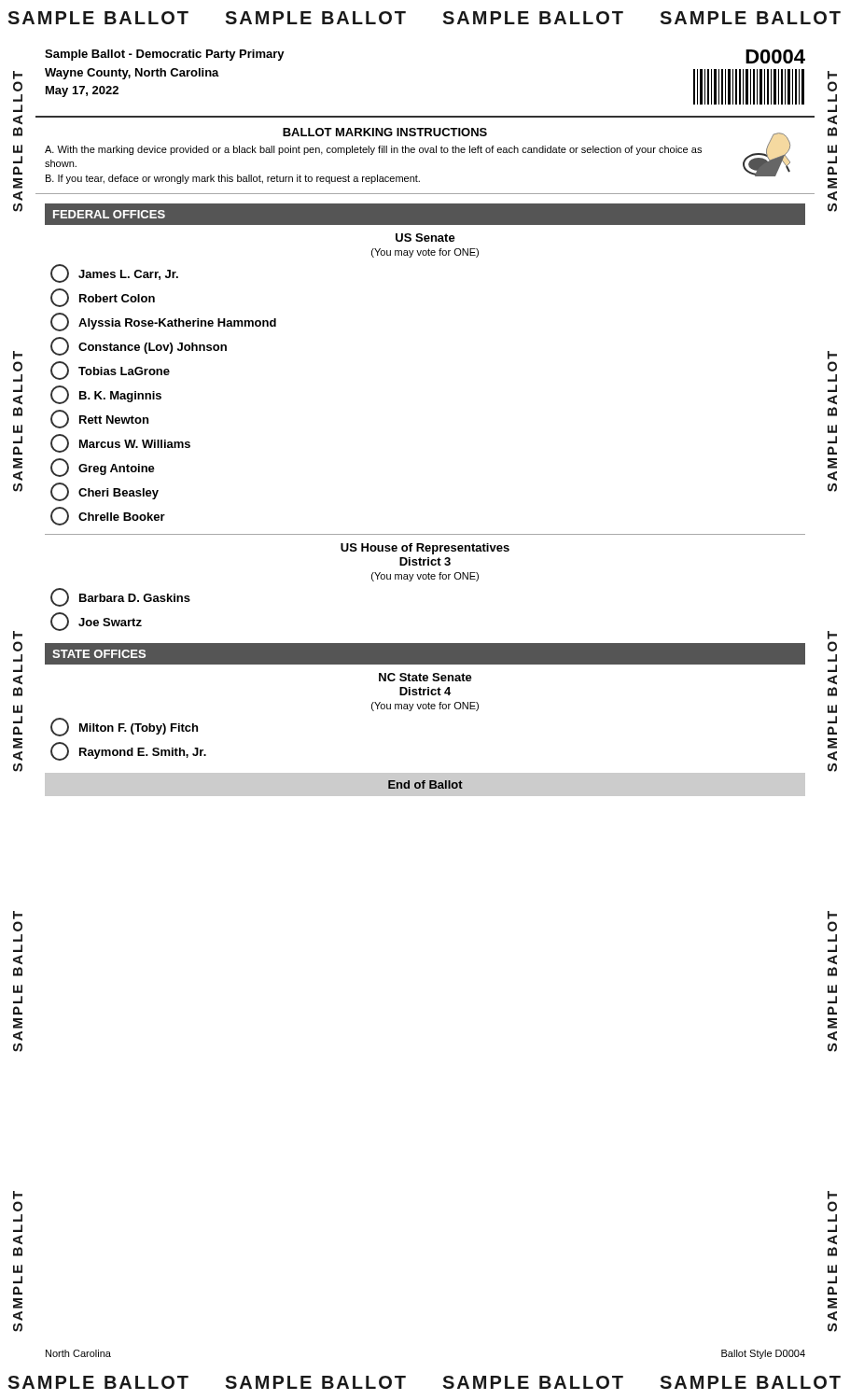Click on the element starting "Chrelle Booker"
Screen dimensions: 1400x850
(x=108, y=516)
